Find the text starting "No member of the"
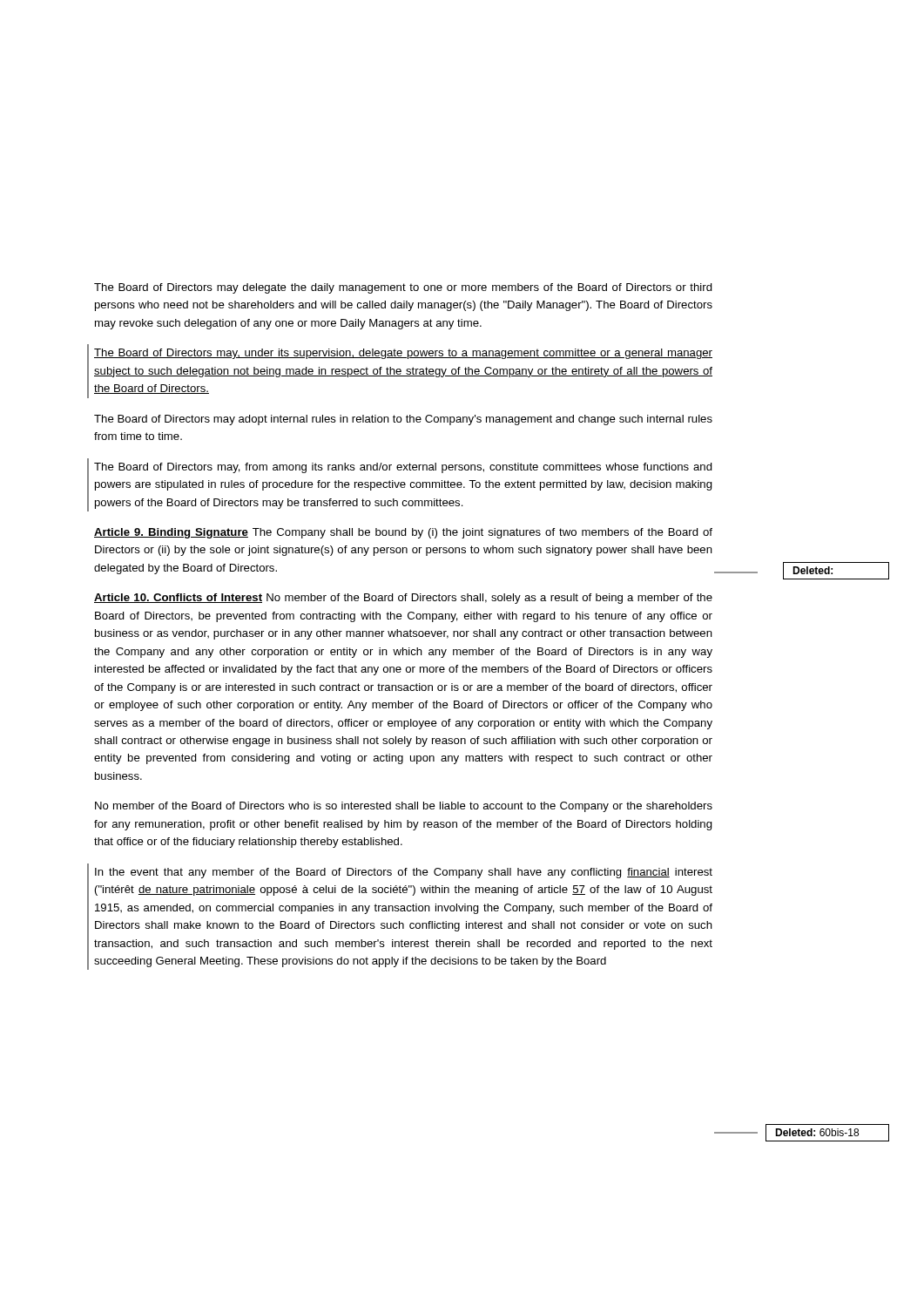 (403, 824)
